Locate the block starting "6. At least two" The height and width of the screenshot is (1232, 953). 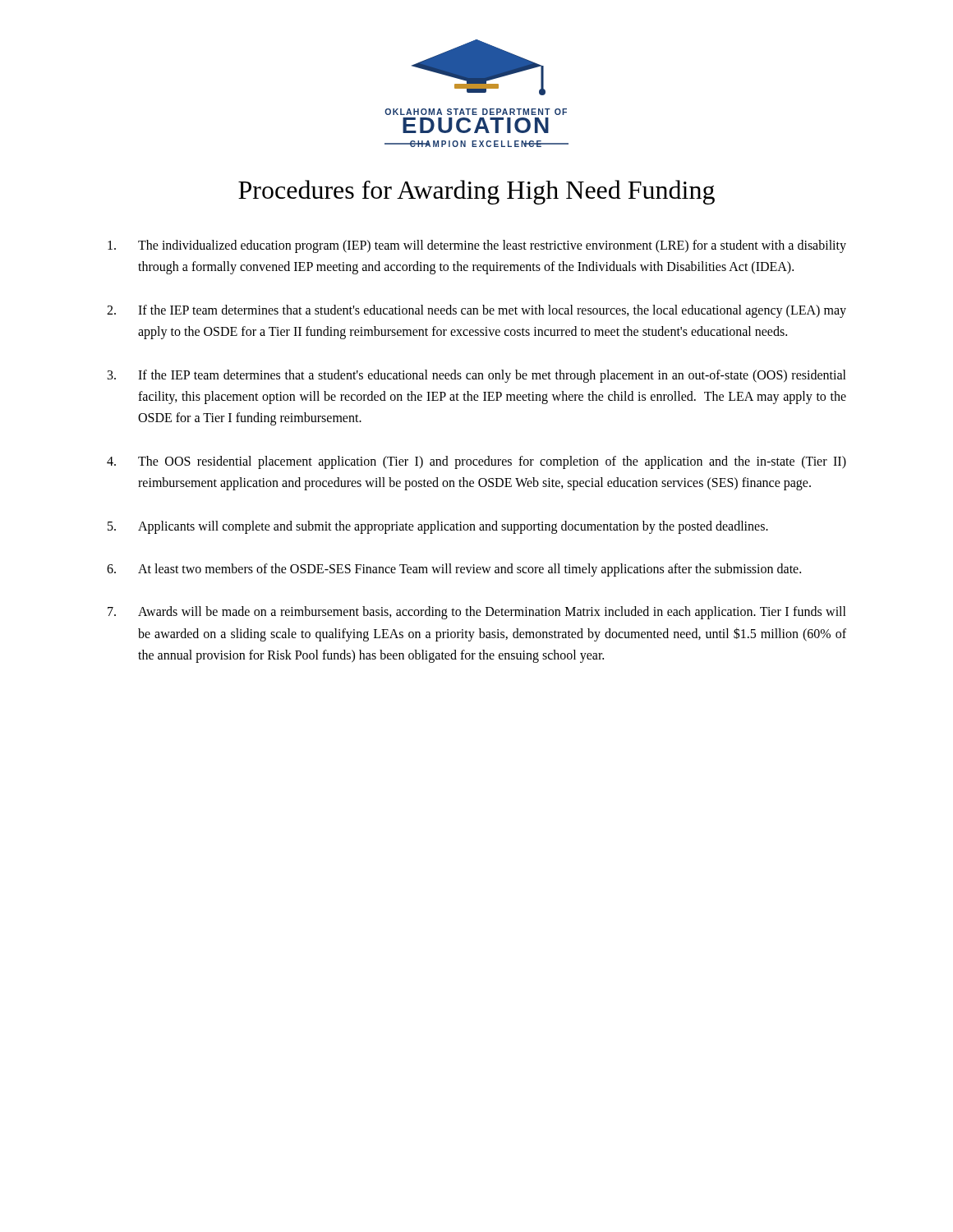pyautogui.click(x=476, y=569)
